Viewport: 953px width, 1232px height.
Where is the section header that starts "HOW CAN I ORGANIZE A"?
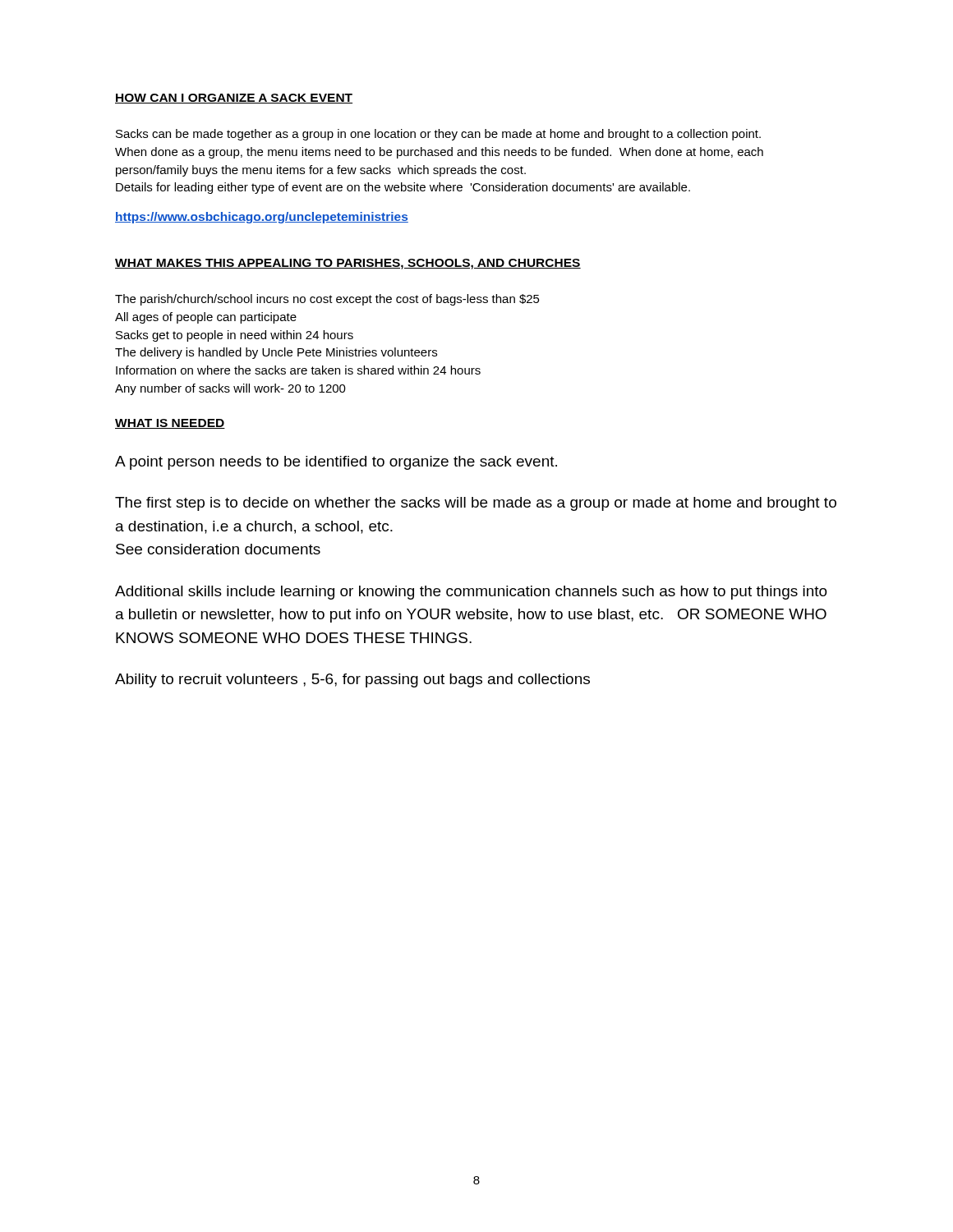[x=234, y=97]
